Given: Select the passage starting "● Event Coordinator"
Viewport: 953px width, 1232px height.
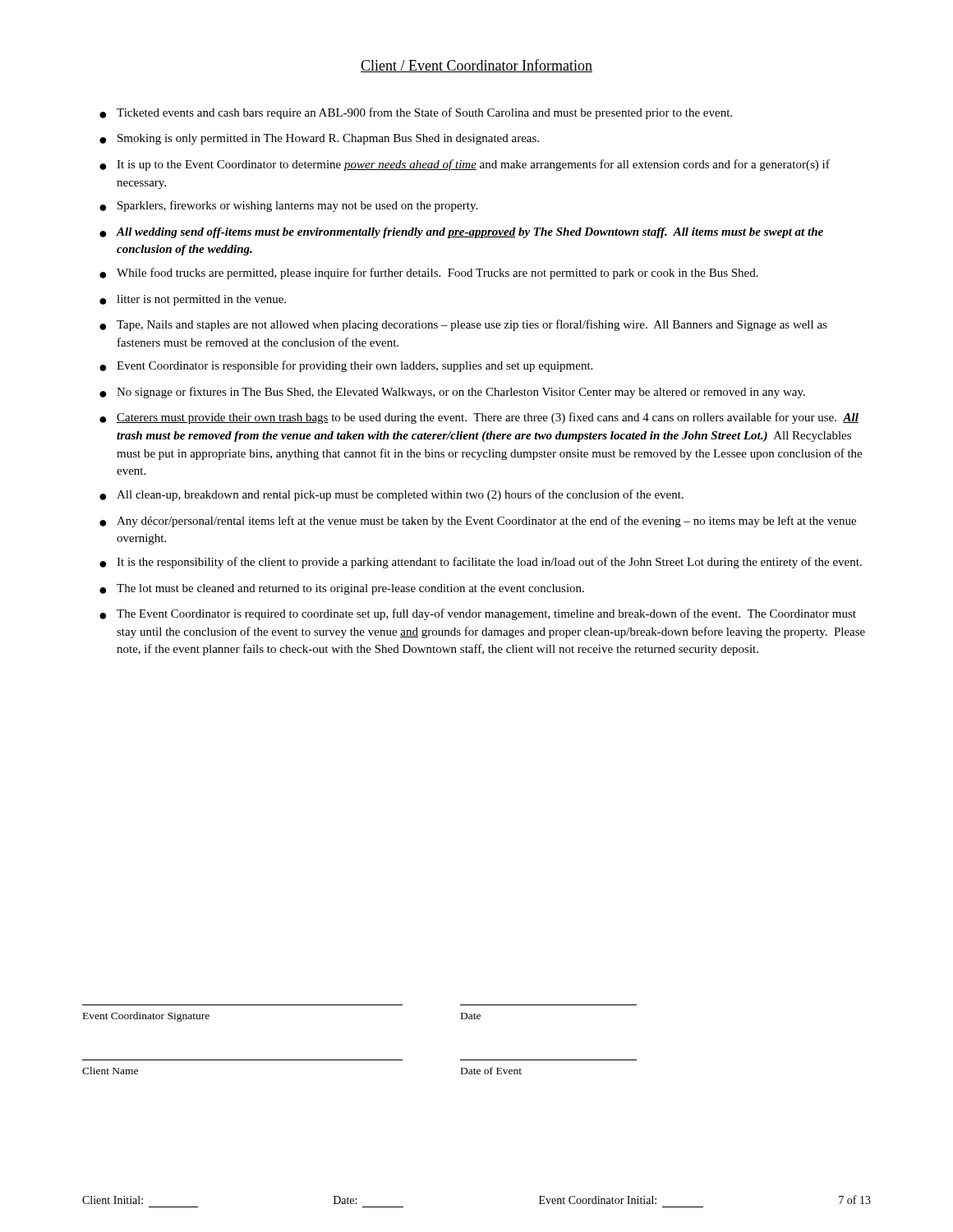Looking at the screenshot, I should pos(485,368).
